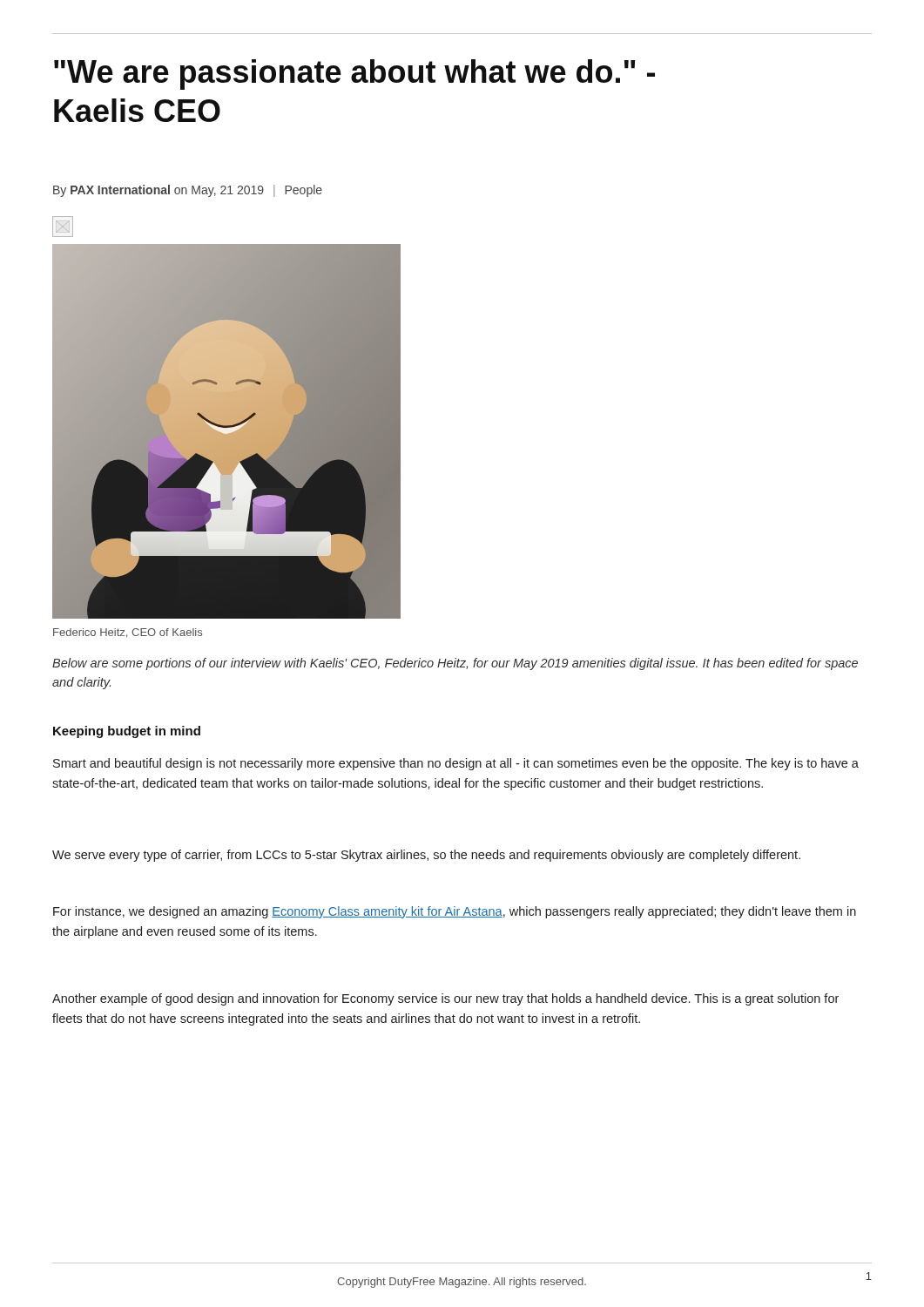This screenshot has width=924, height=1307.
Task: Navigate to the region starting "We serve every type of carrier,"
Action: click(427, 855)
